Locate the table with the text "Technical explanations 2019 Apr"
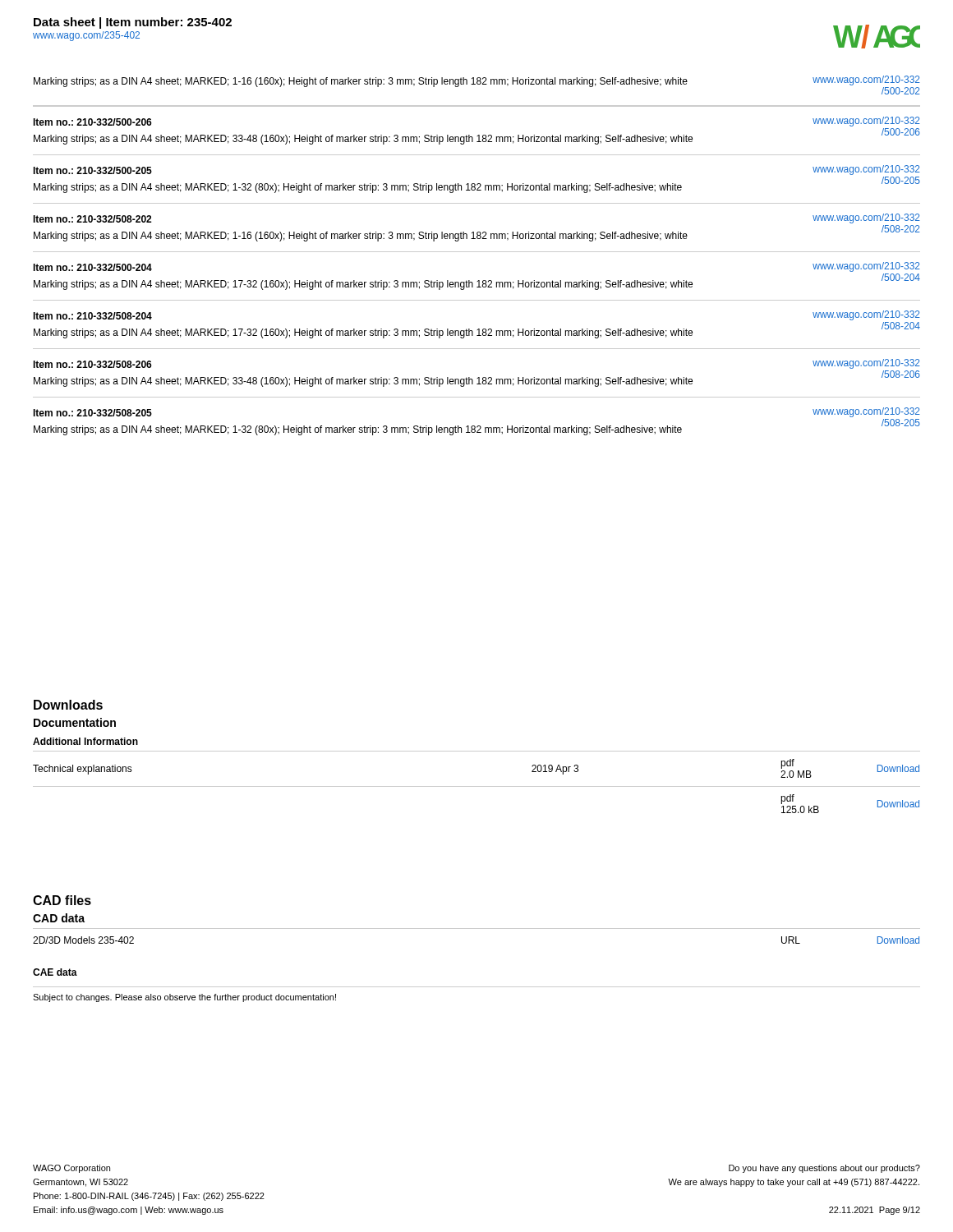Screen dimensions: 1232x953 (x=476, y=786)
